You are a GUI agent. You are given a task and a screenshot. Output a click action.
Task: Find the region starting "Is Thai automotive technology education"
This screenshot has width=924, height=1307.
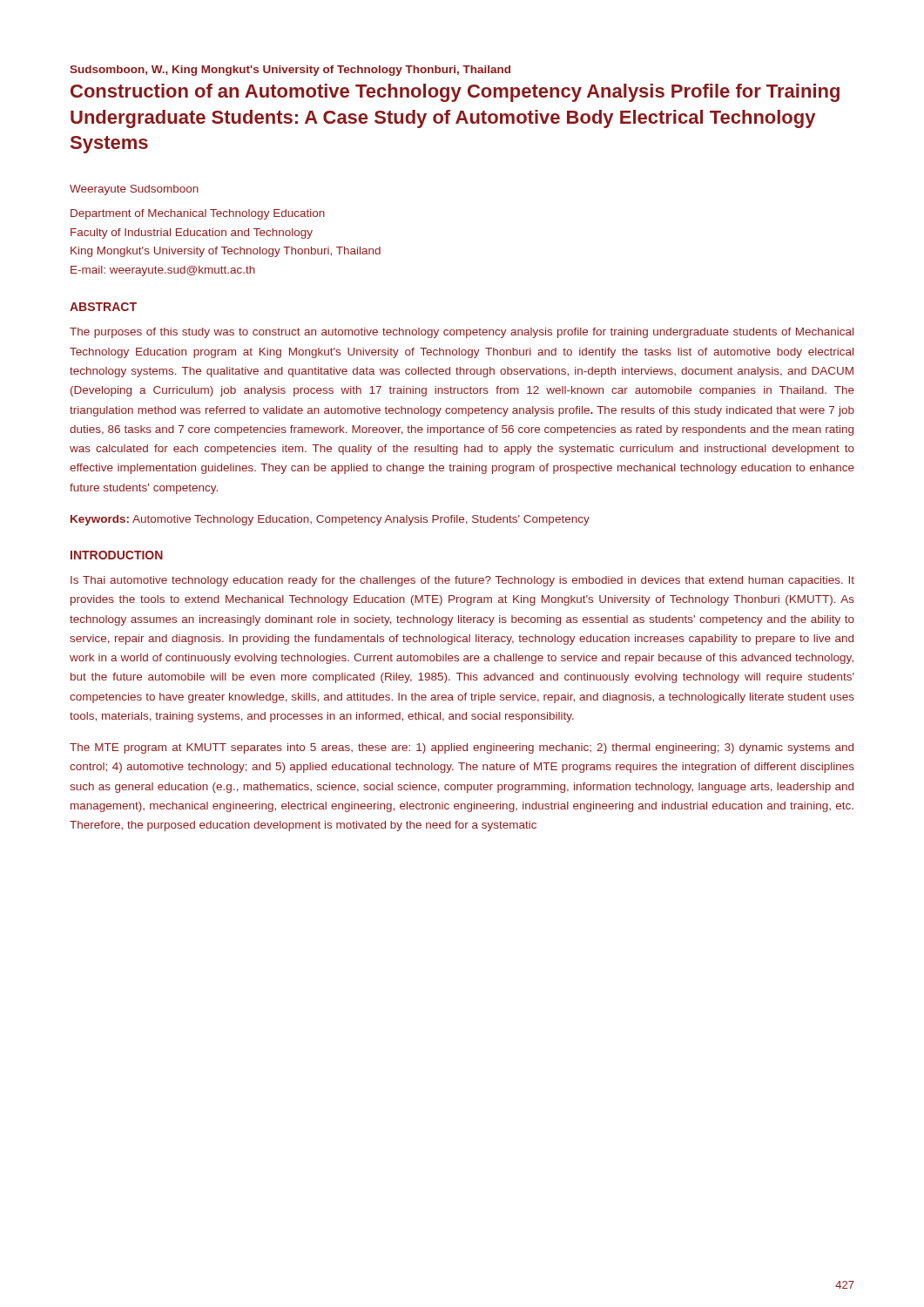[462, 648]
